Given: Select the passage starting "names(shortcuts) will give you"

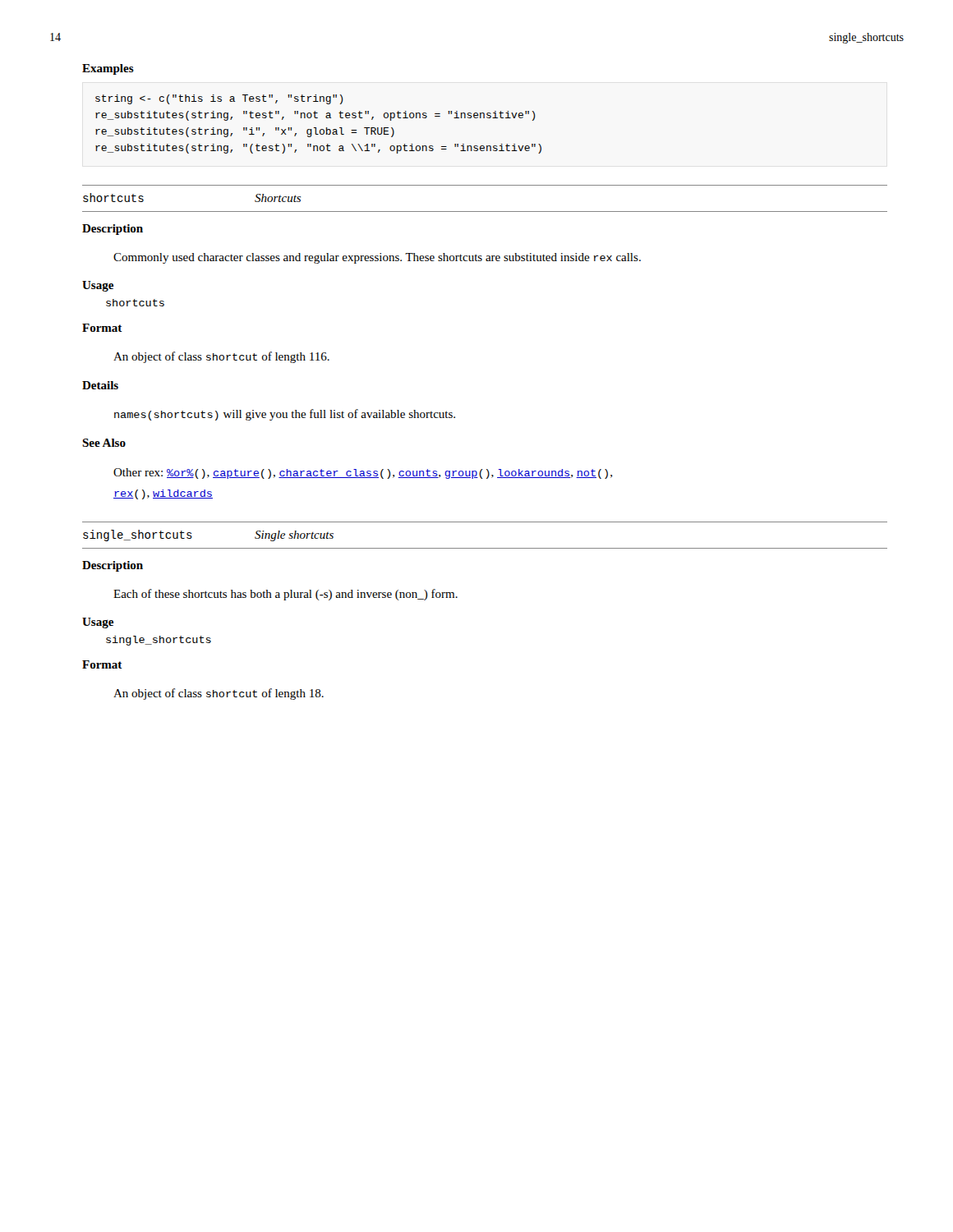Looking at the screenshot, I should 285,415.
